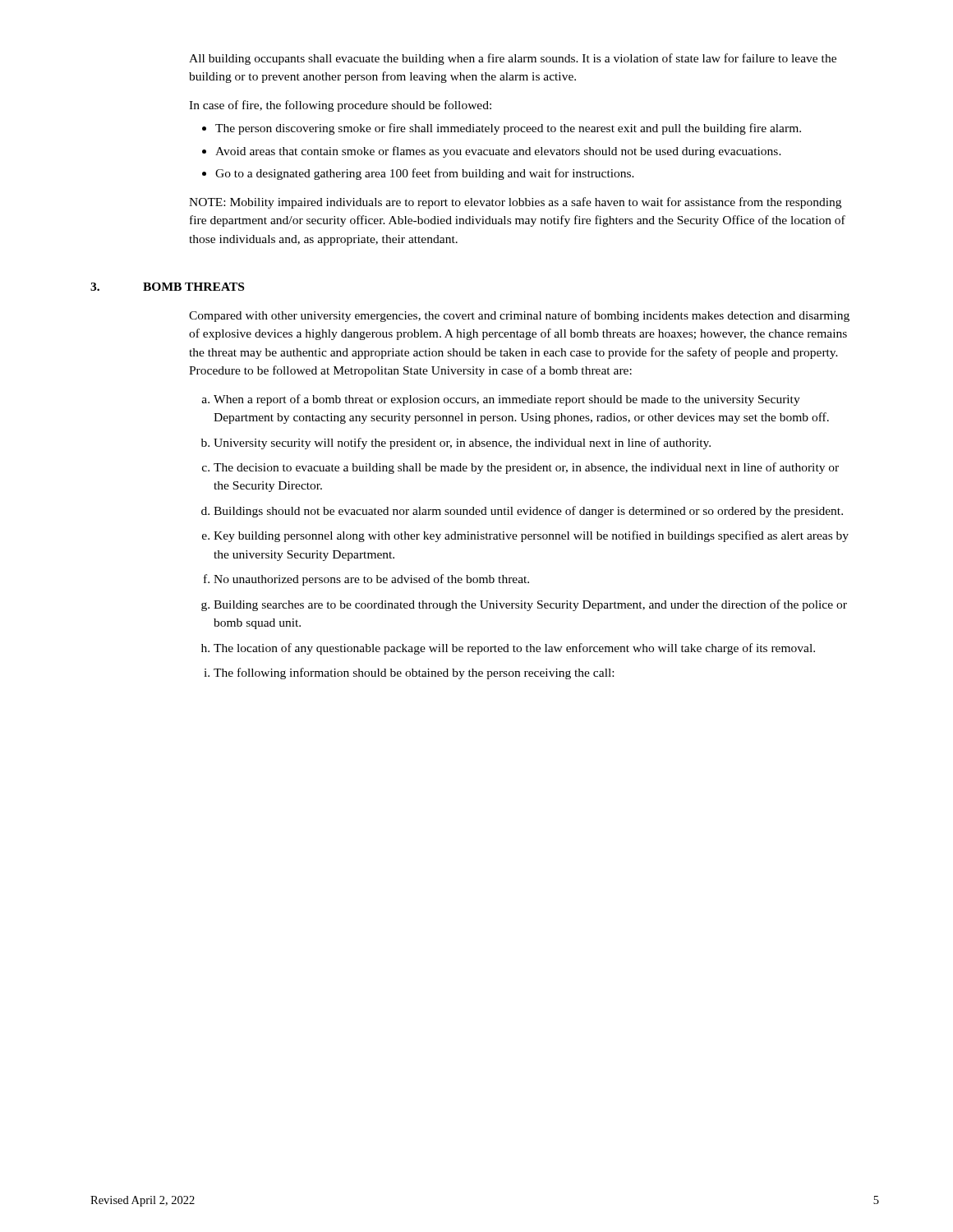Locate the element starting "Key building personnel along with other key"

[x=531, y=545]
